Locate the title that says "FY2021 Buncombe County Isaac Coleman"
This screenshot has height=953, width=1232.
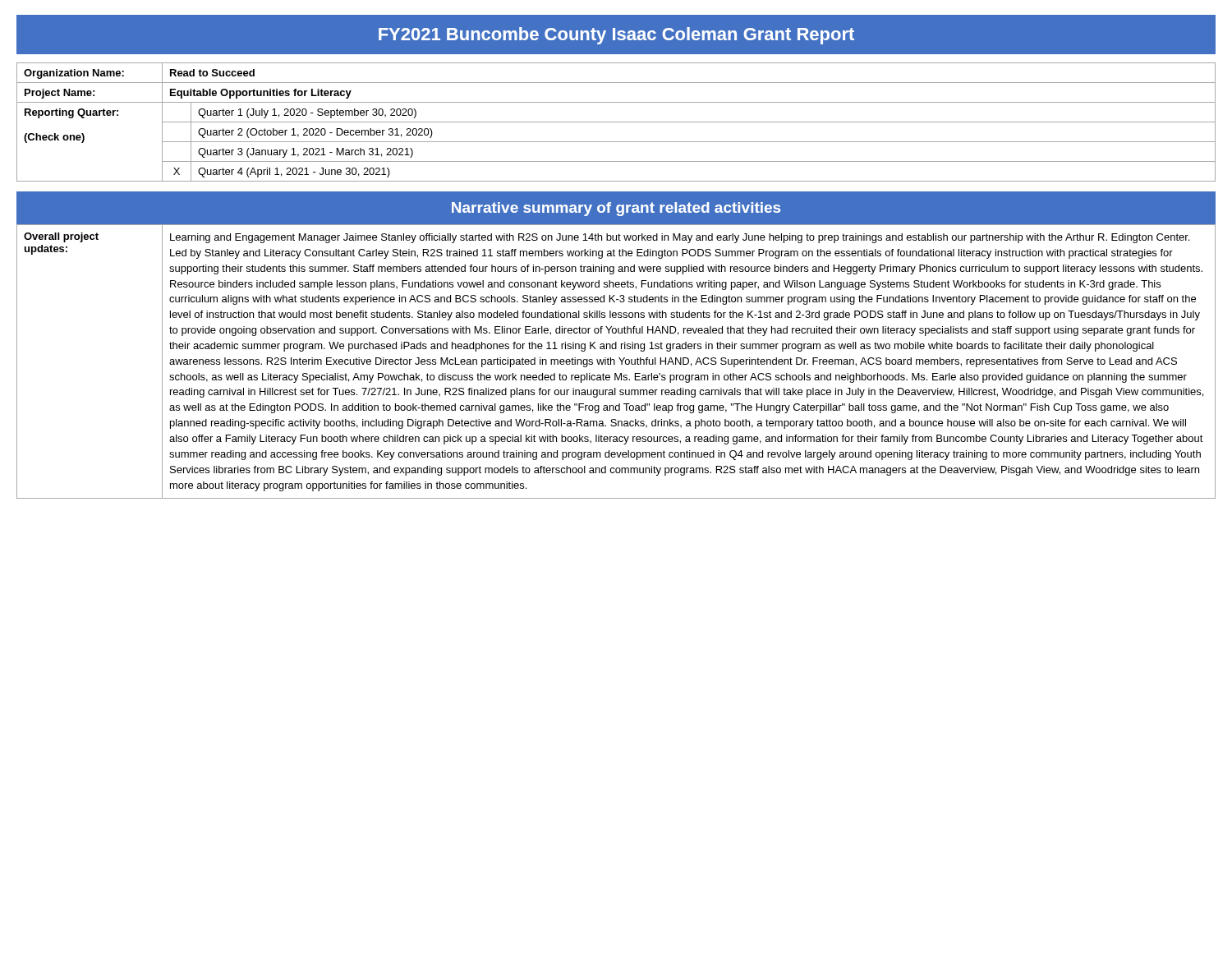(616, 34)
